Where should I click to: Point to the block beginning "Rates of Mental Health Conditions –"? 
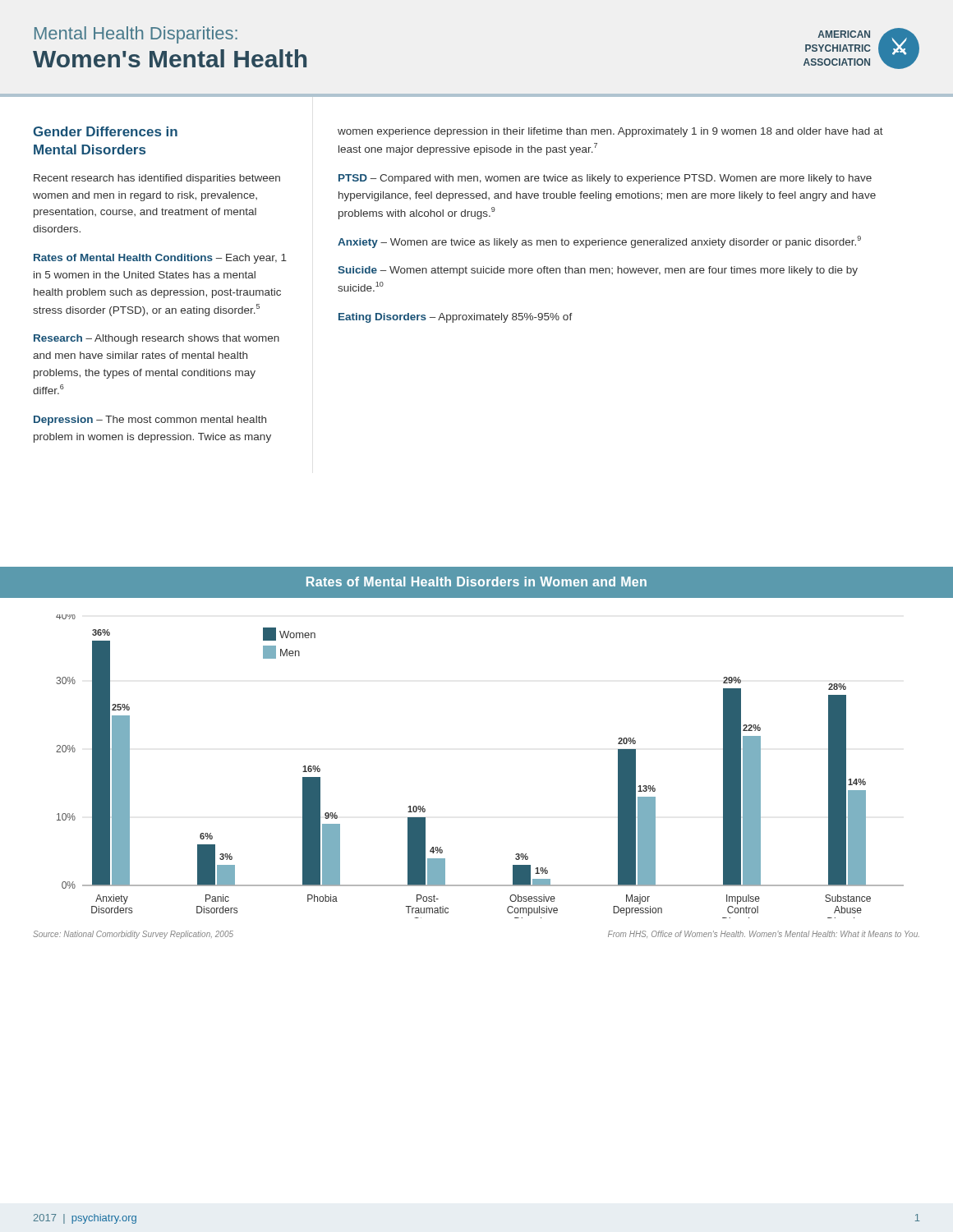pos(160,284)
